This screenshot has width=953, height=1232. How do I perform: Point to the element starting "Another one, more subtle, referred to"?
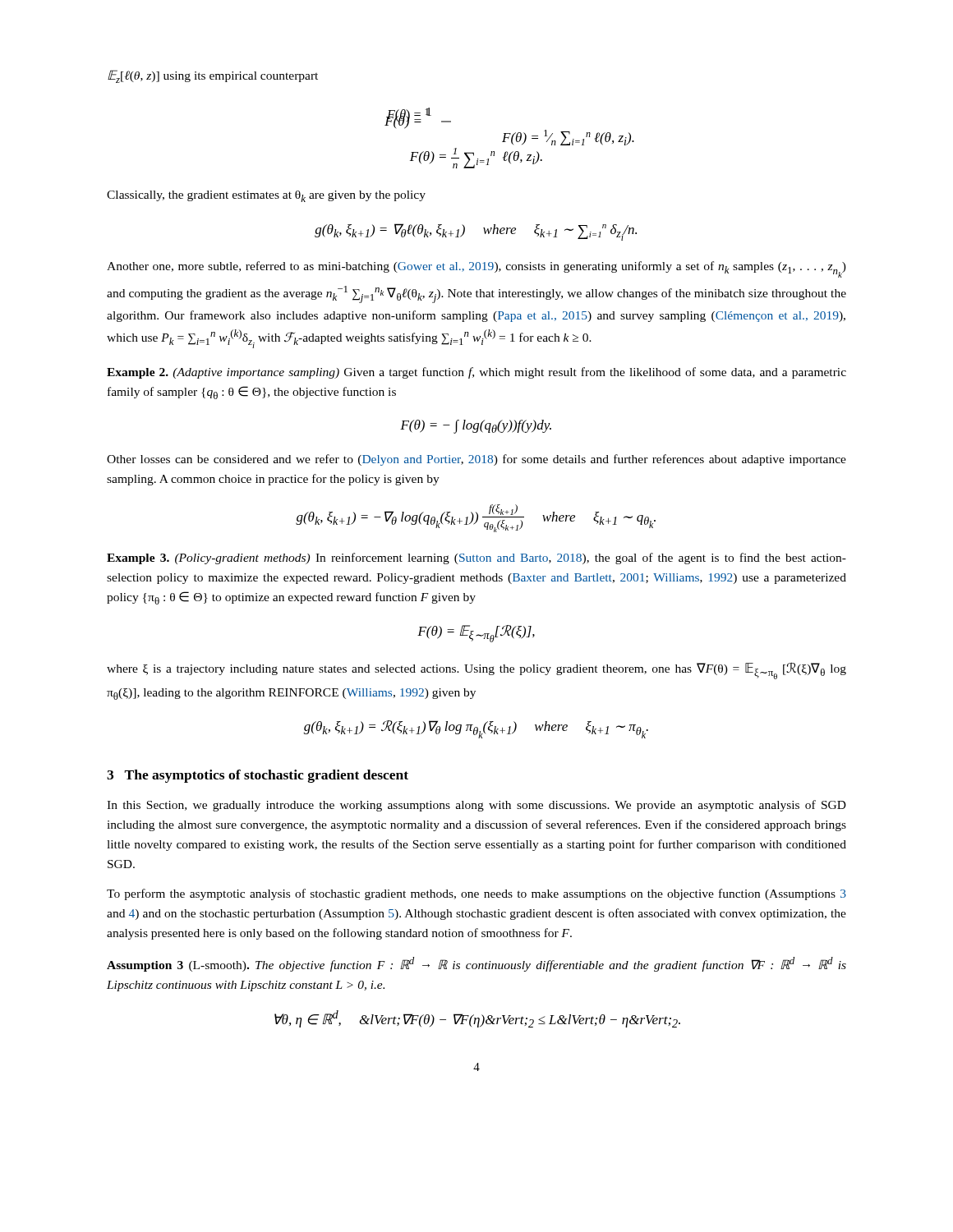[476, 304]
